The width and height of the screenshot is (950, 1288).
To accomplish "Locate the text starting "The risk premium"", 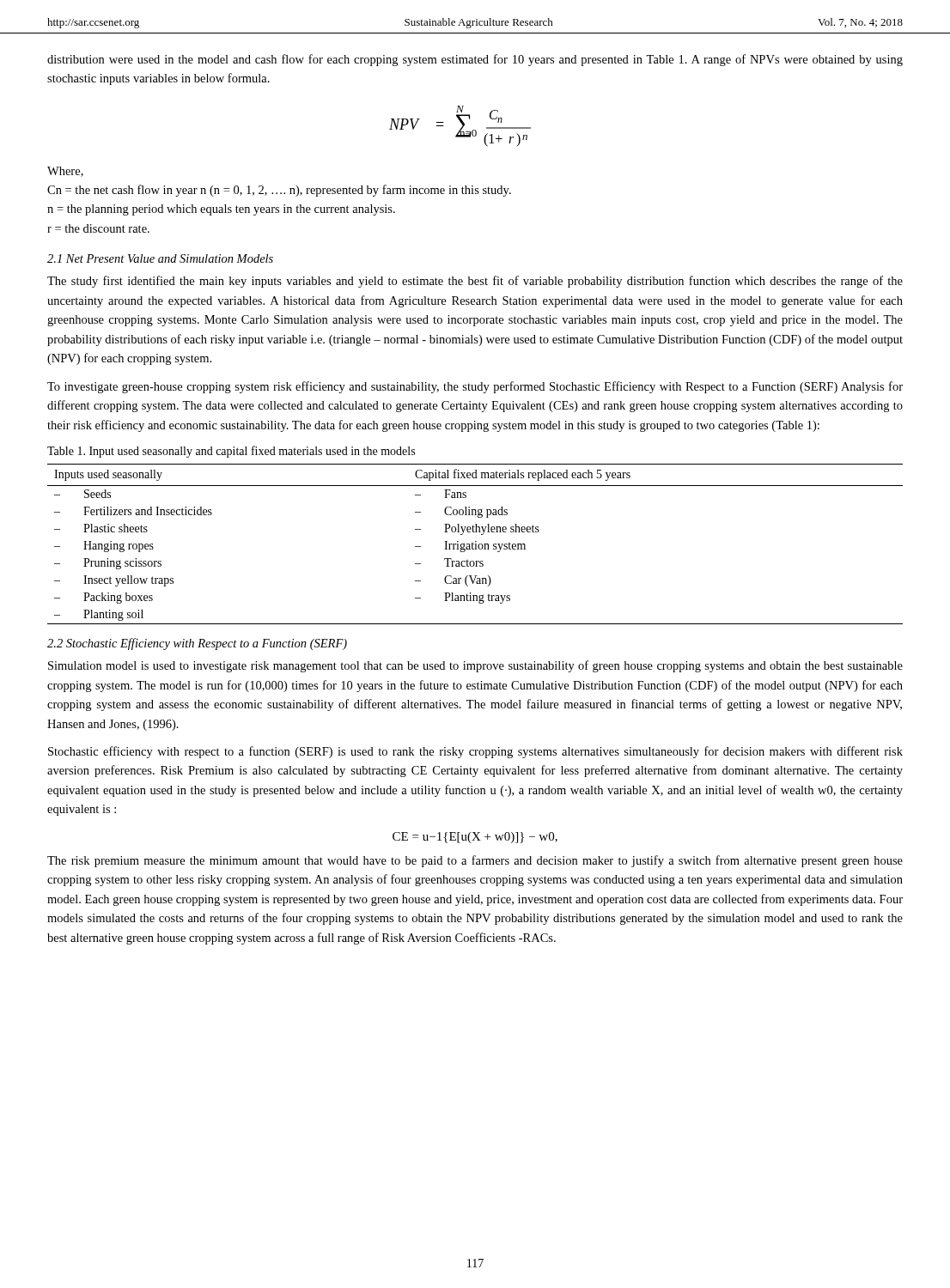I will coord(475,899).
